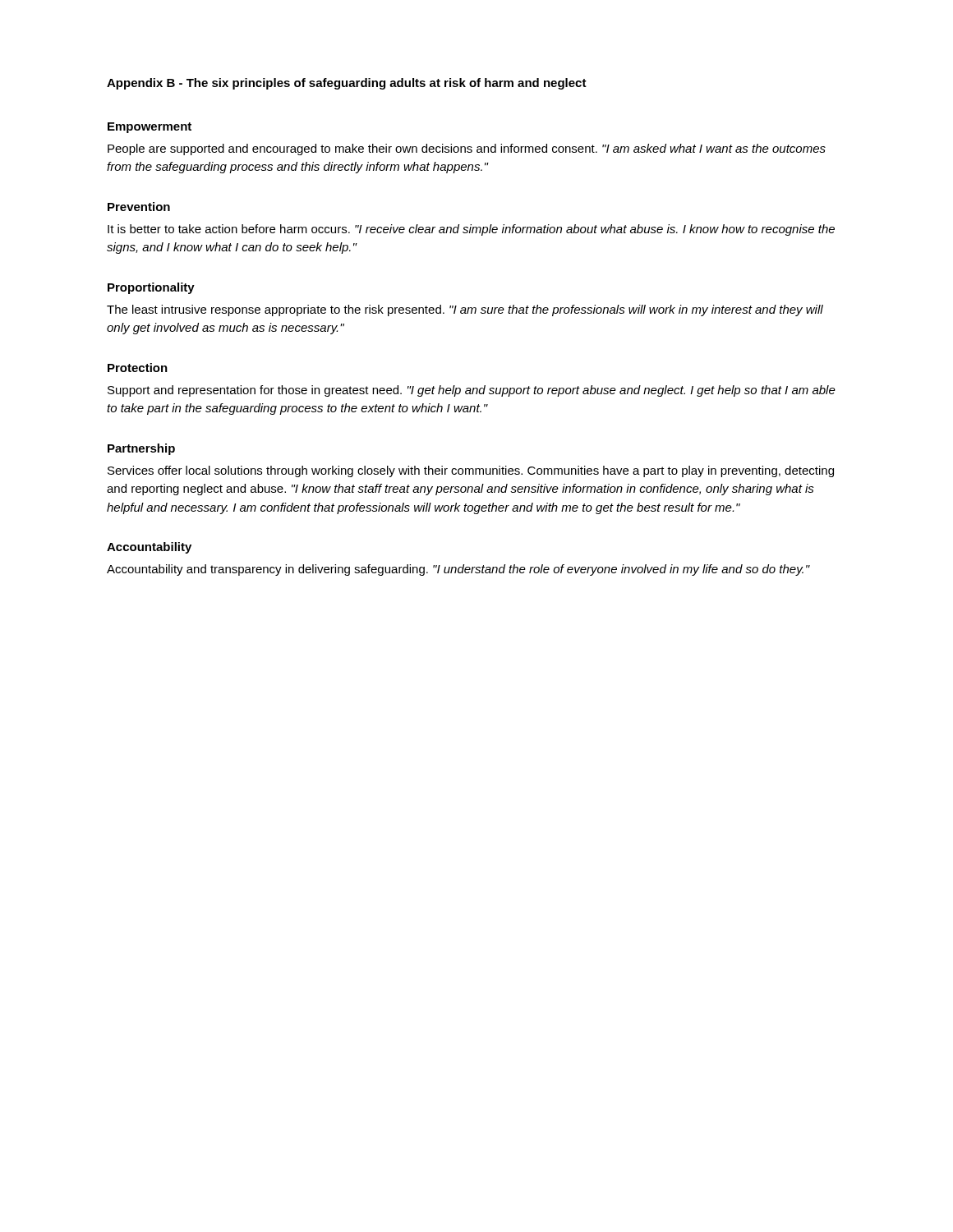
Task: Find the block on this page that starts "The least intrusive response appropriate to"
Action: [x=465, y=318]
